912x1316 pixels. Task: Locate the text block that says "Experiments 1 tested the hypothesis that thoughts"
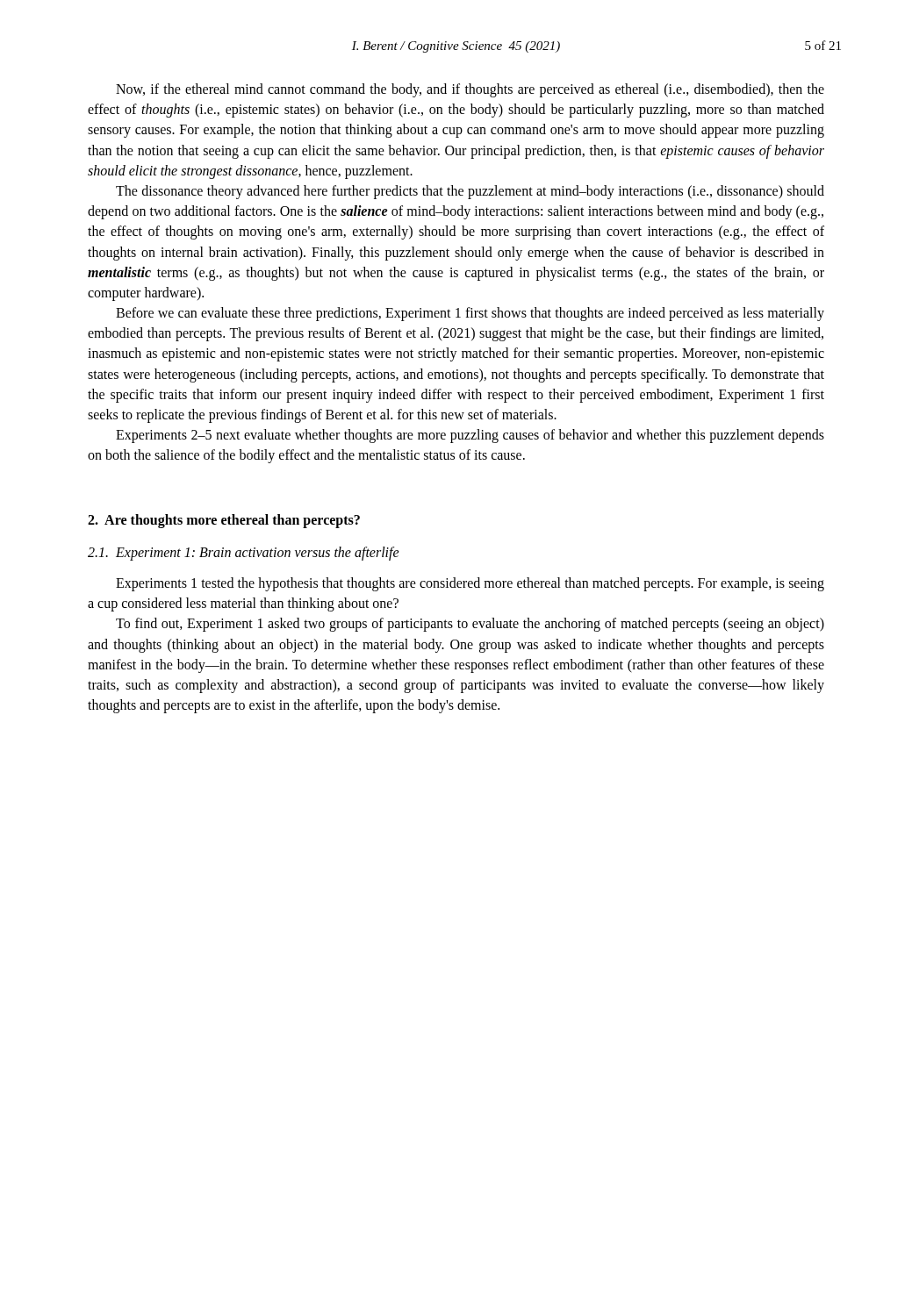point(456,593)
